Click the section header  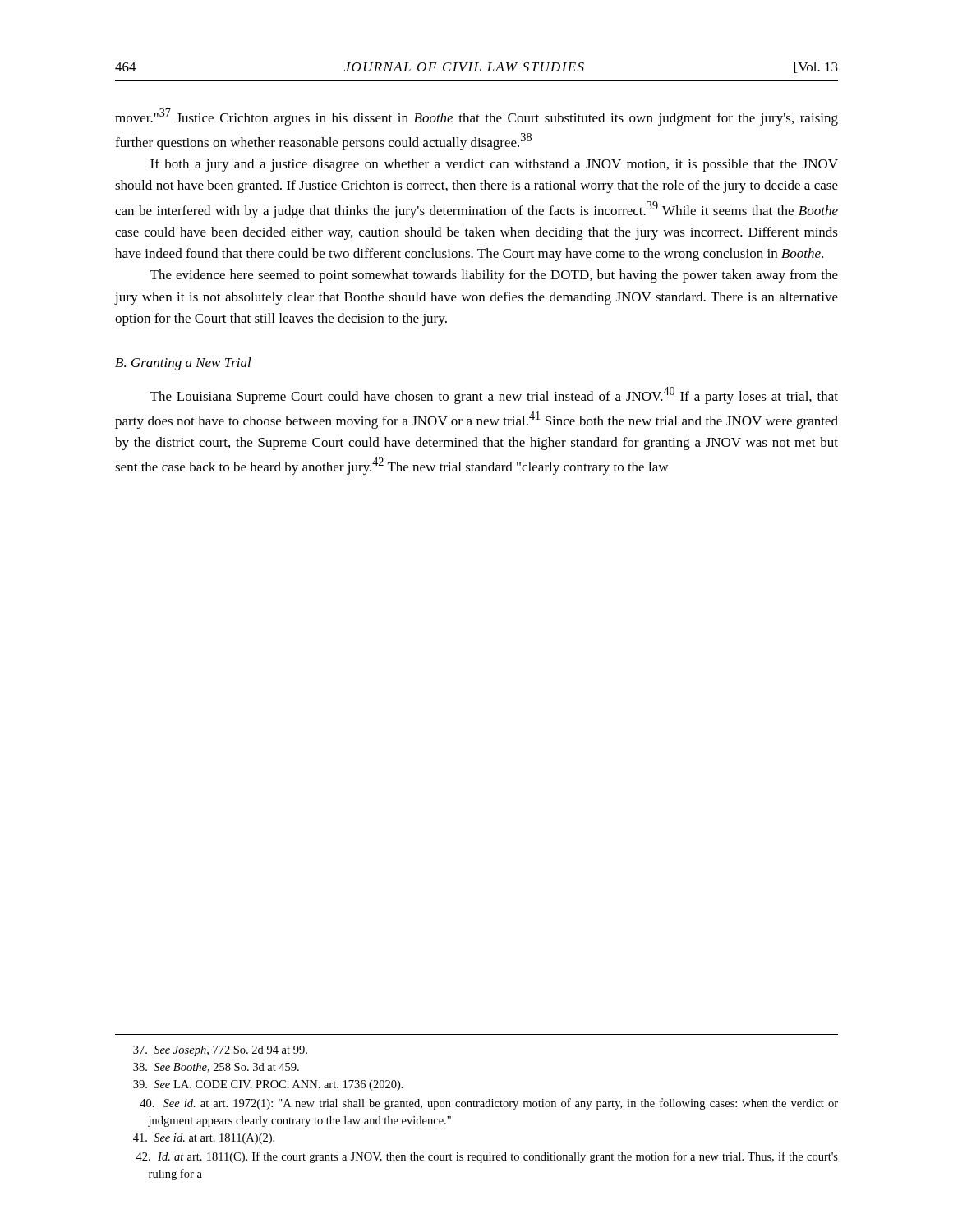click(183, 363)
